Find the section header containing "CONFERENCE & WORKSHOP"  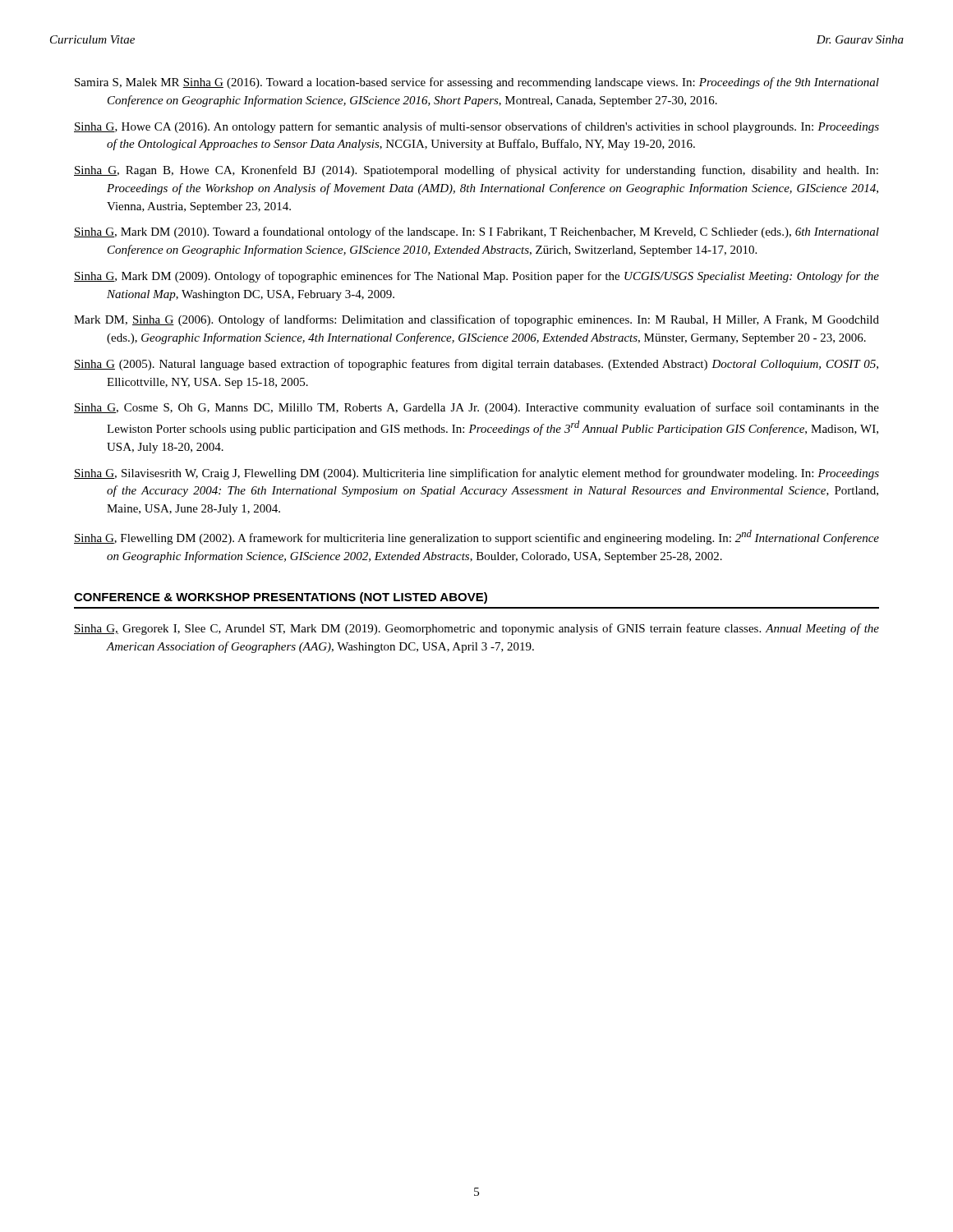pyautogui.click(x=281, y=597)
